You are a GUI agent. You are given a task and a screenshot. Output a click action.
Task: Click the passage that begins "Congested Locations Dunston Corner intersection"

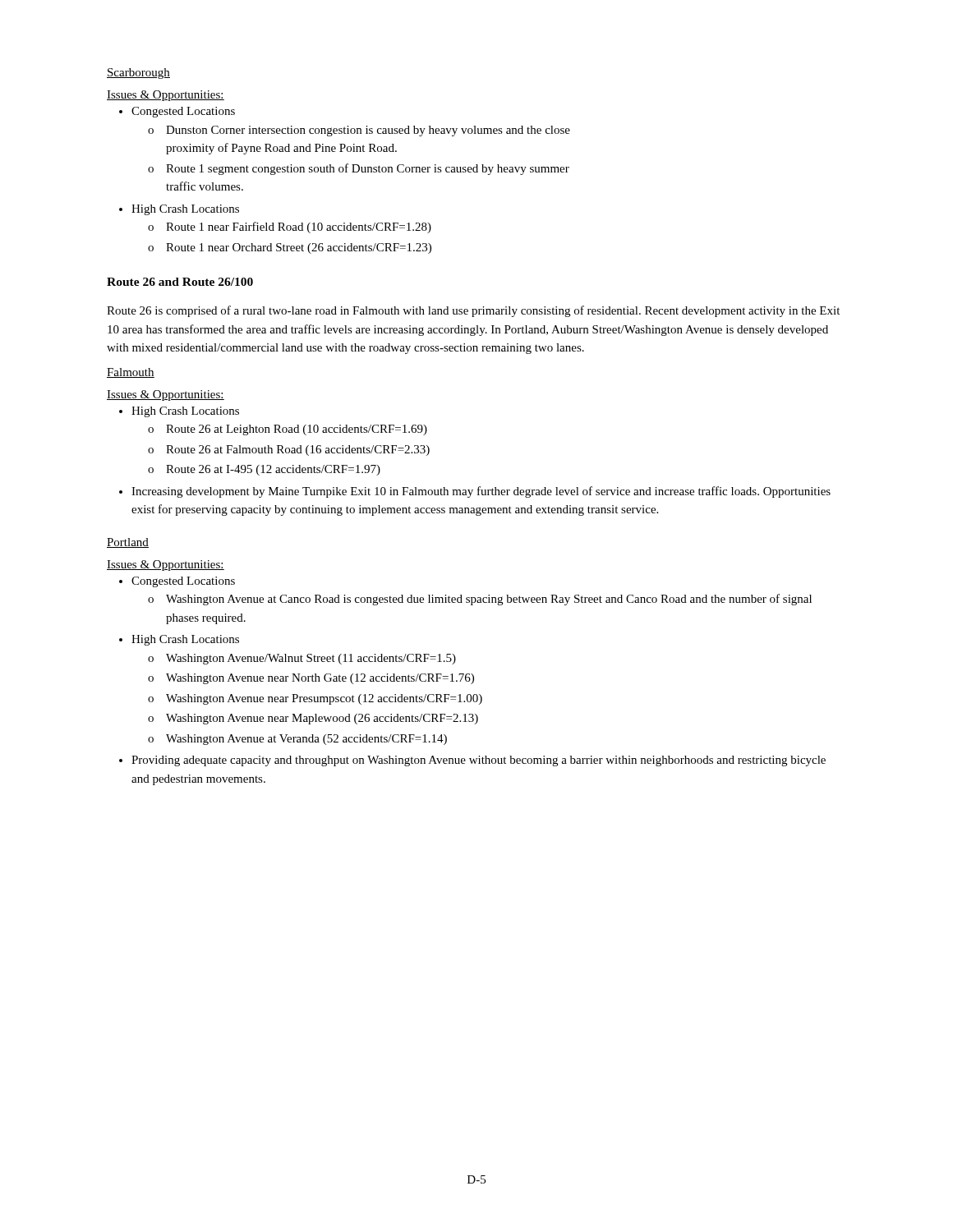point(183,112)
